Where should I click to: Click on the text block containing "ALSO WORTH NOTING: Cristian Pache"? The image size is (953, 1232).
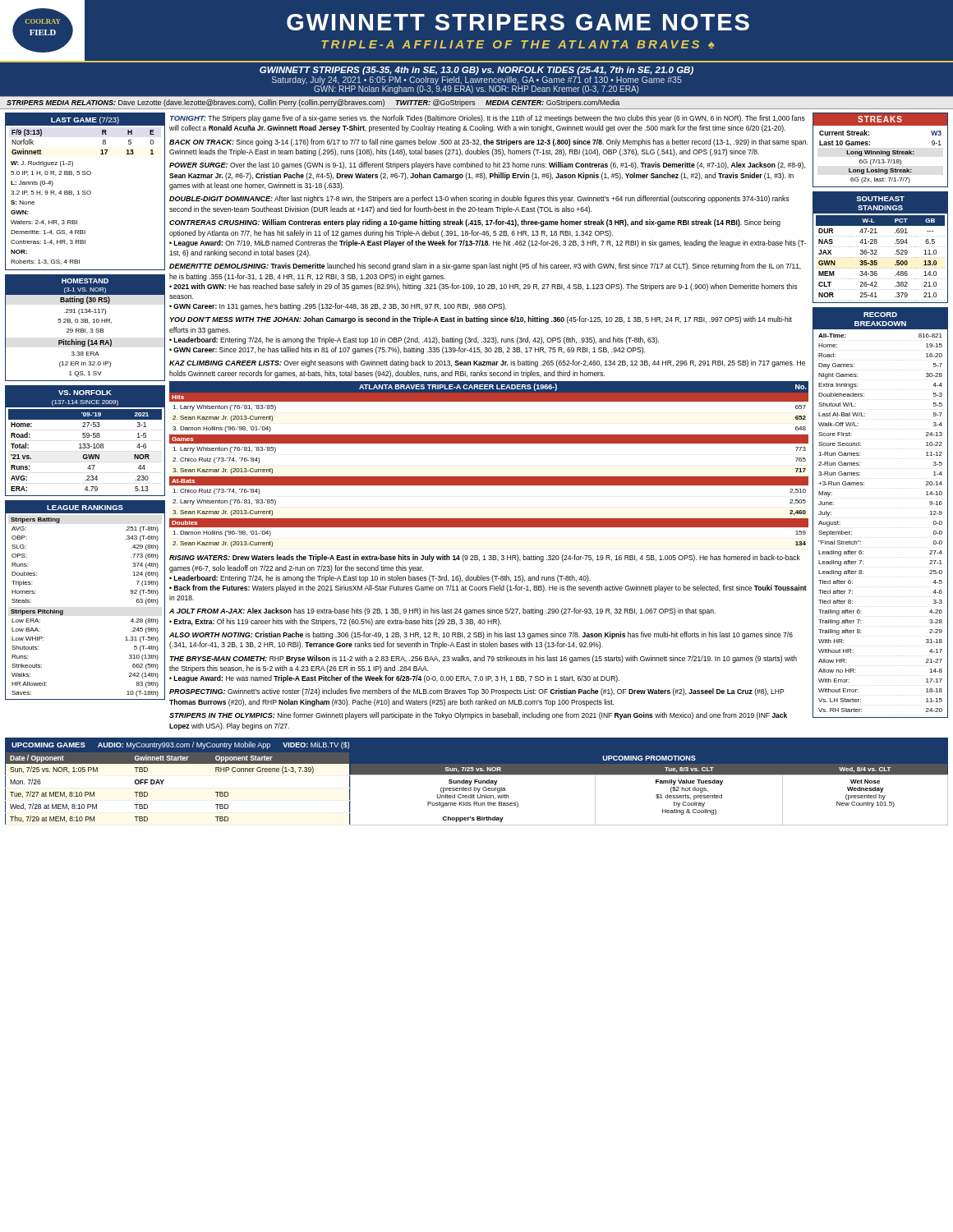tap(481, 640)
